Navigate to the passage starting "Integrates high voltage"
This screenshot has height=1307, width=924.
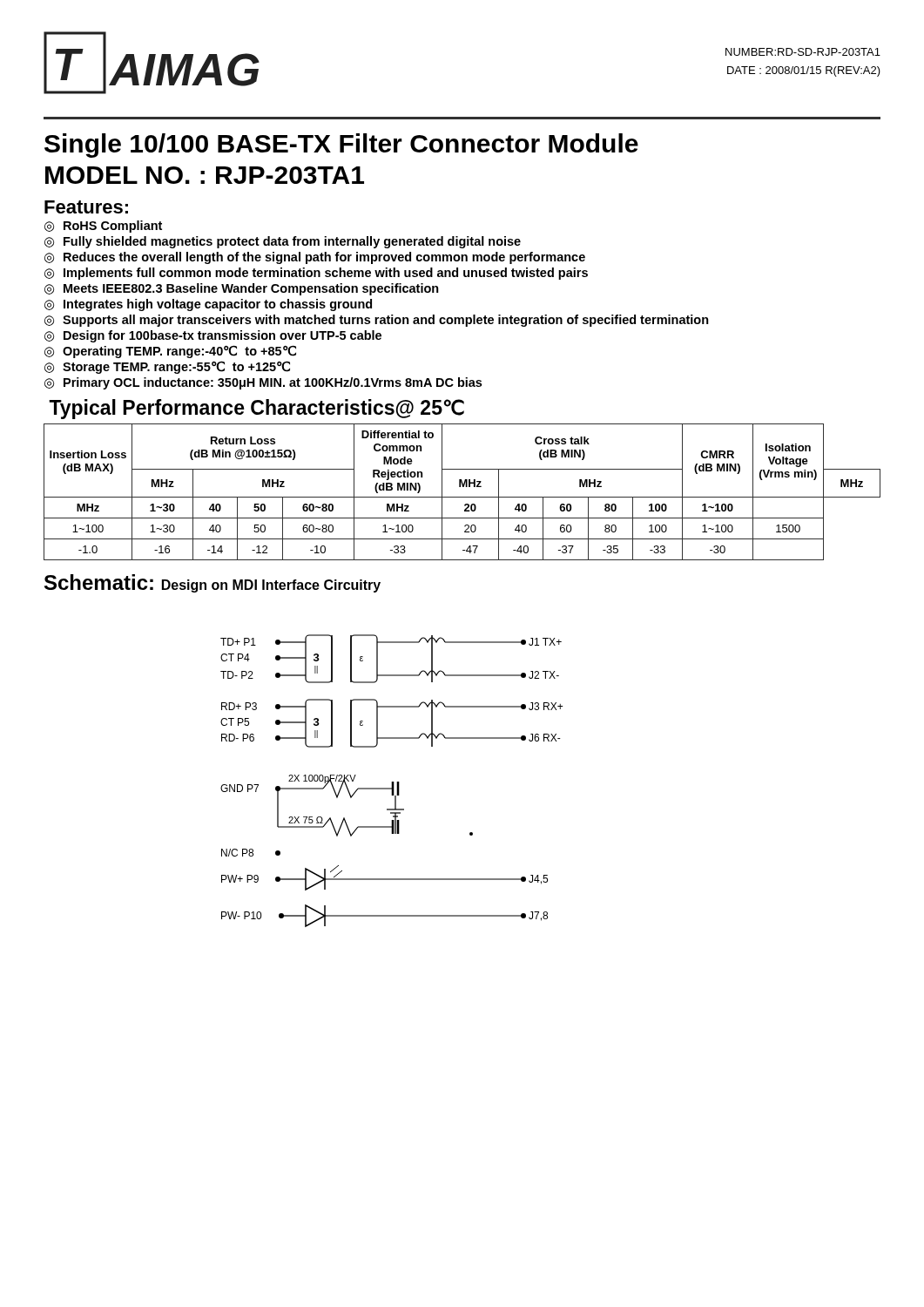(218, 304)
